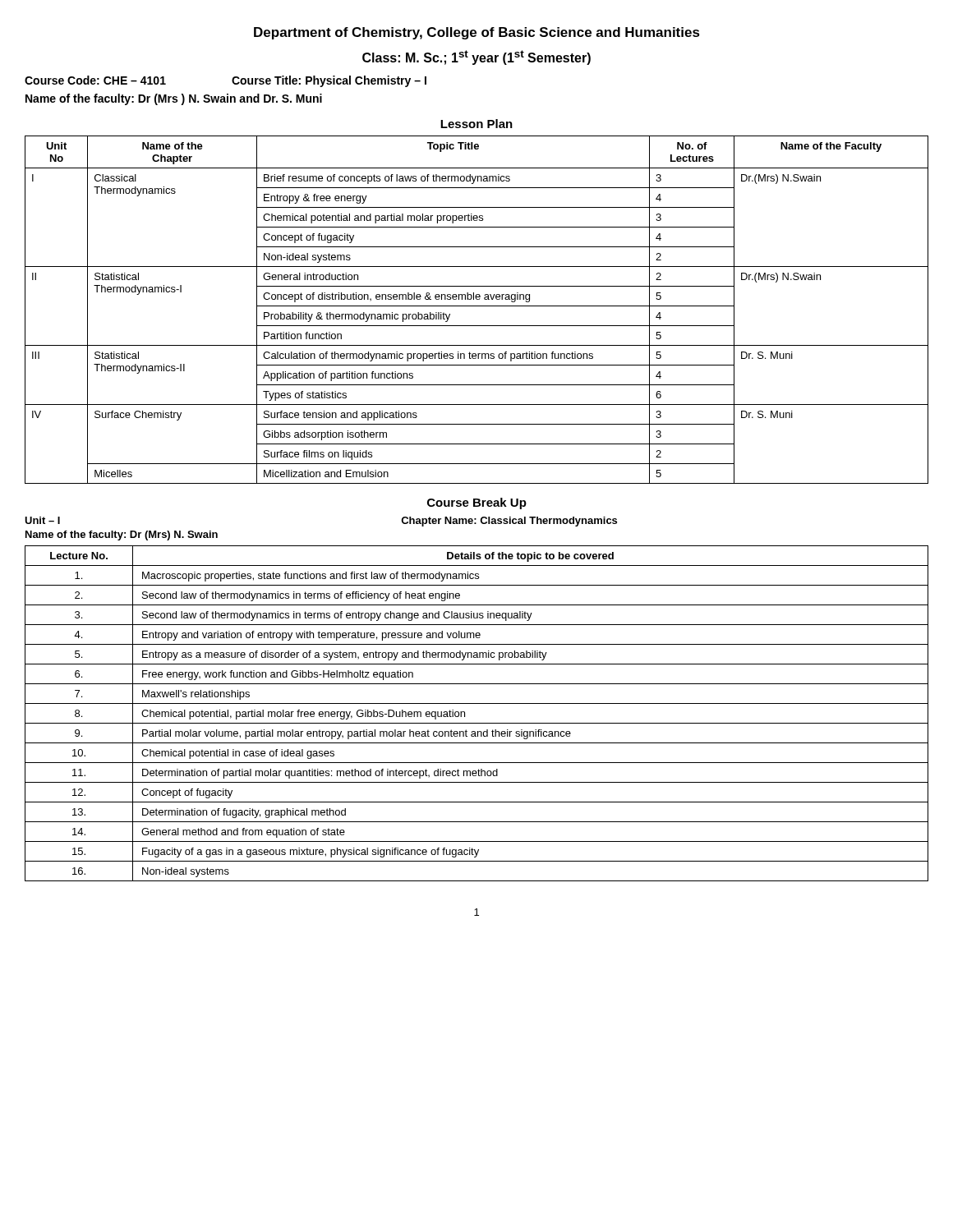Screen dimensions: 1232x953
Task: Click on the title containing "Department of Chemistry, College of Basic"
Action: [476, 32]
